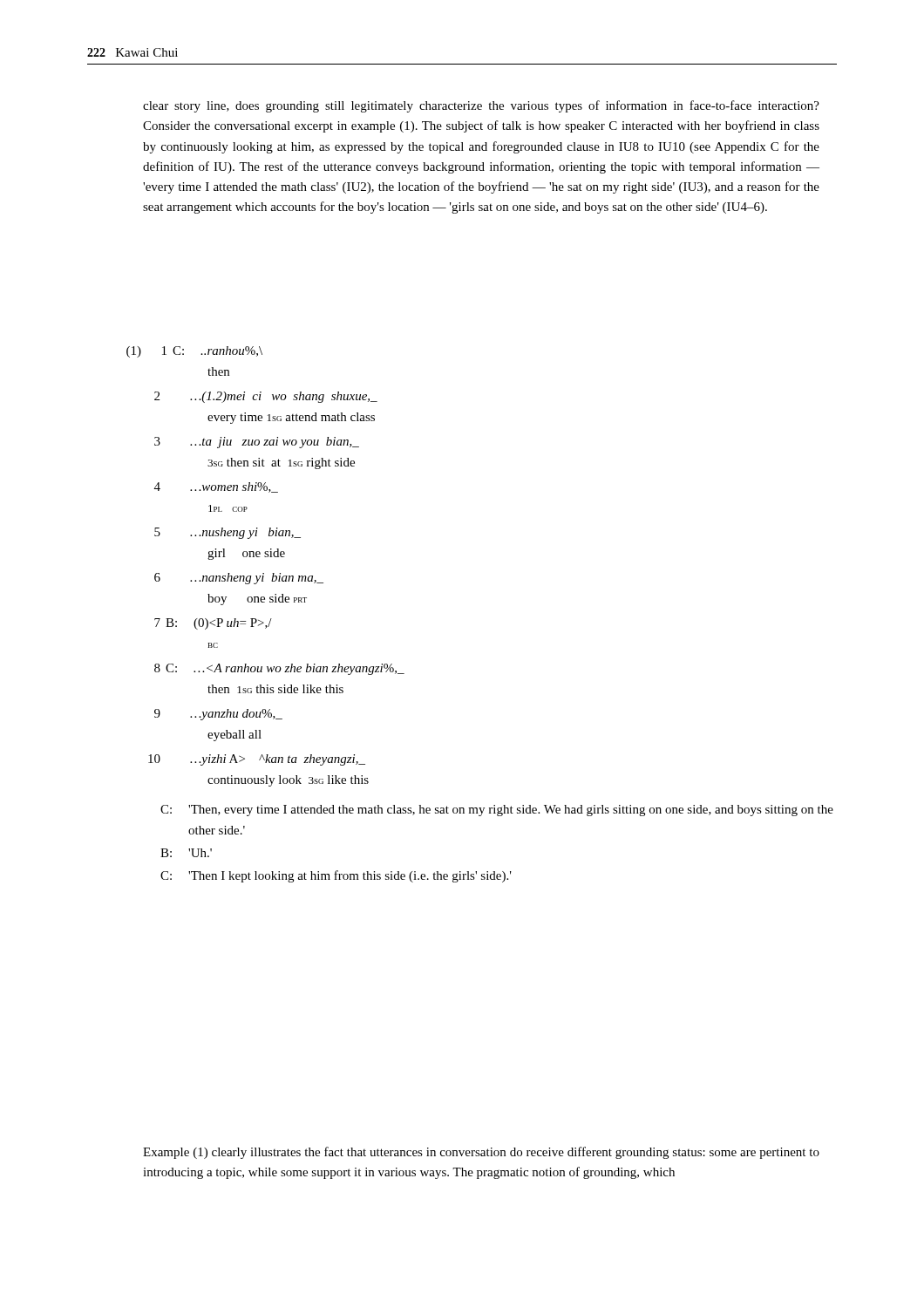Point to the element starting "7 B: (0) ,/"

(213, 624)
